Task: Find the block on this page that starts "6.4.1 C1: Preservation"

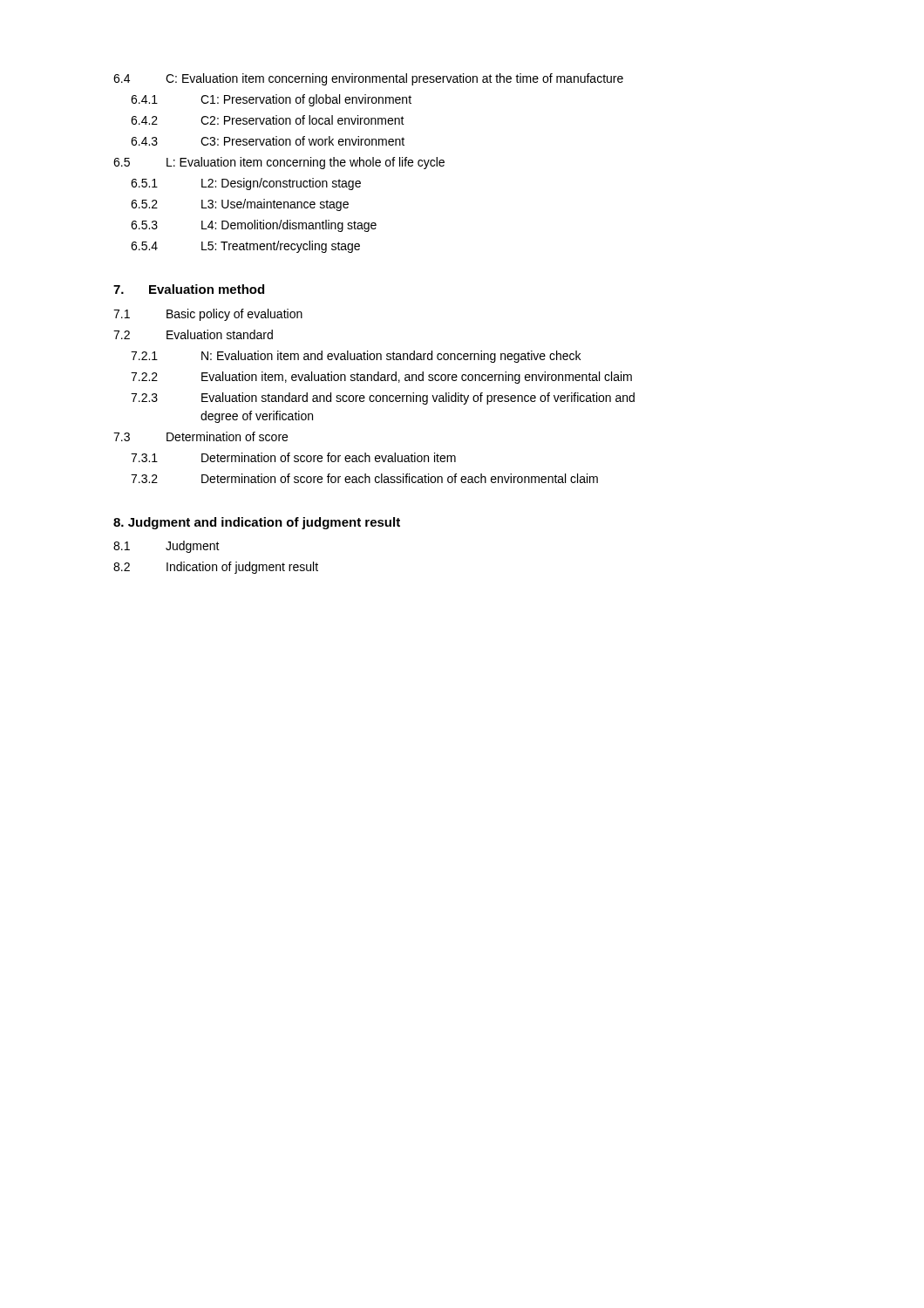Action: (x=262, y=100)
